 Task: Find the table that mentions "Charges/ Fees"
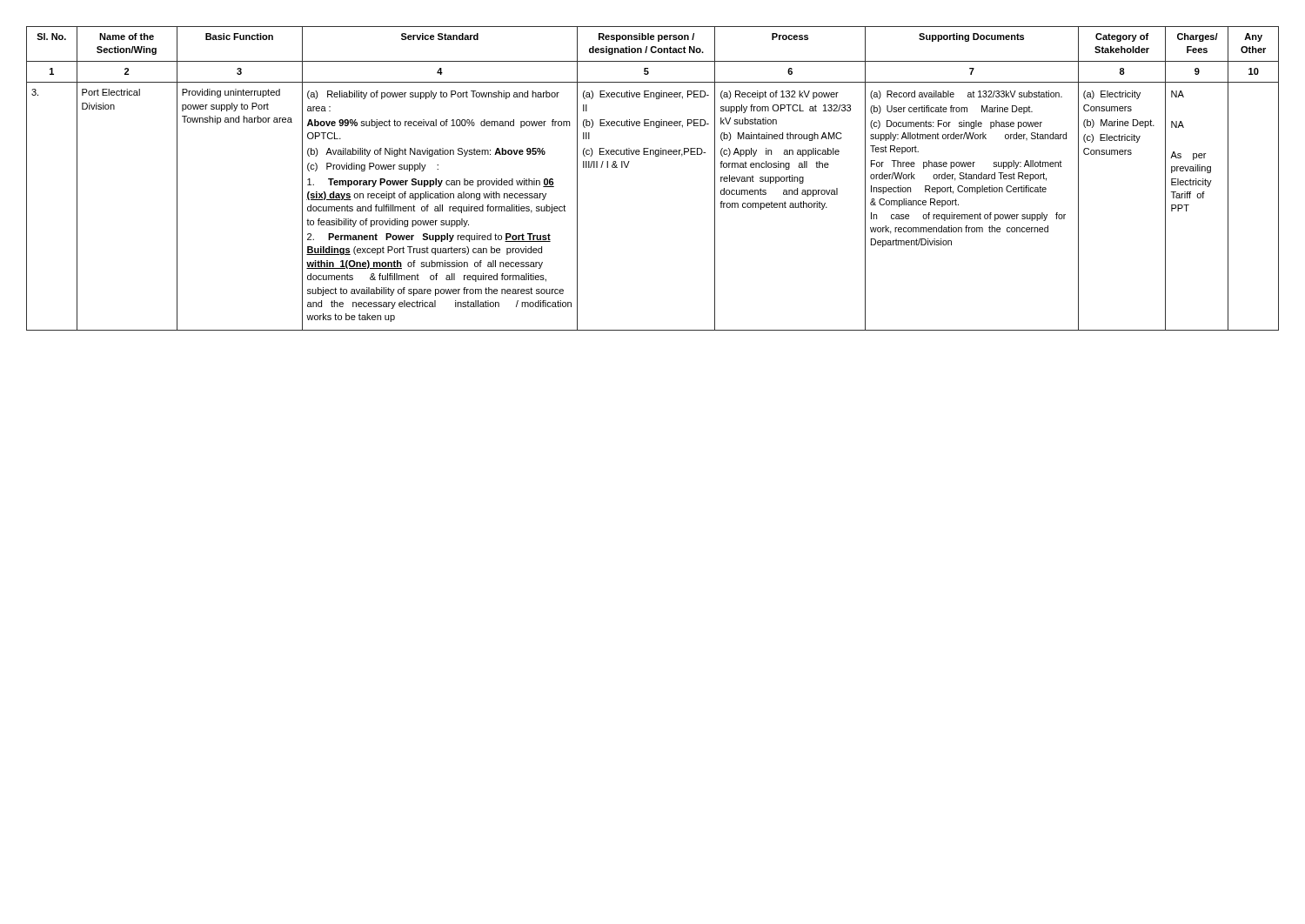[x=652, y=178]
